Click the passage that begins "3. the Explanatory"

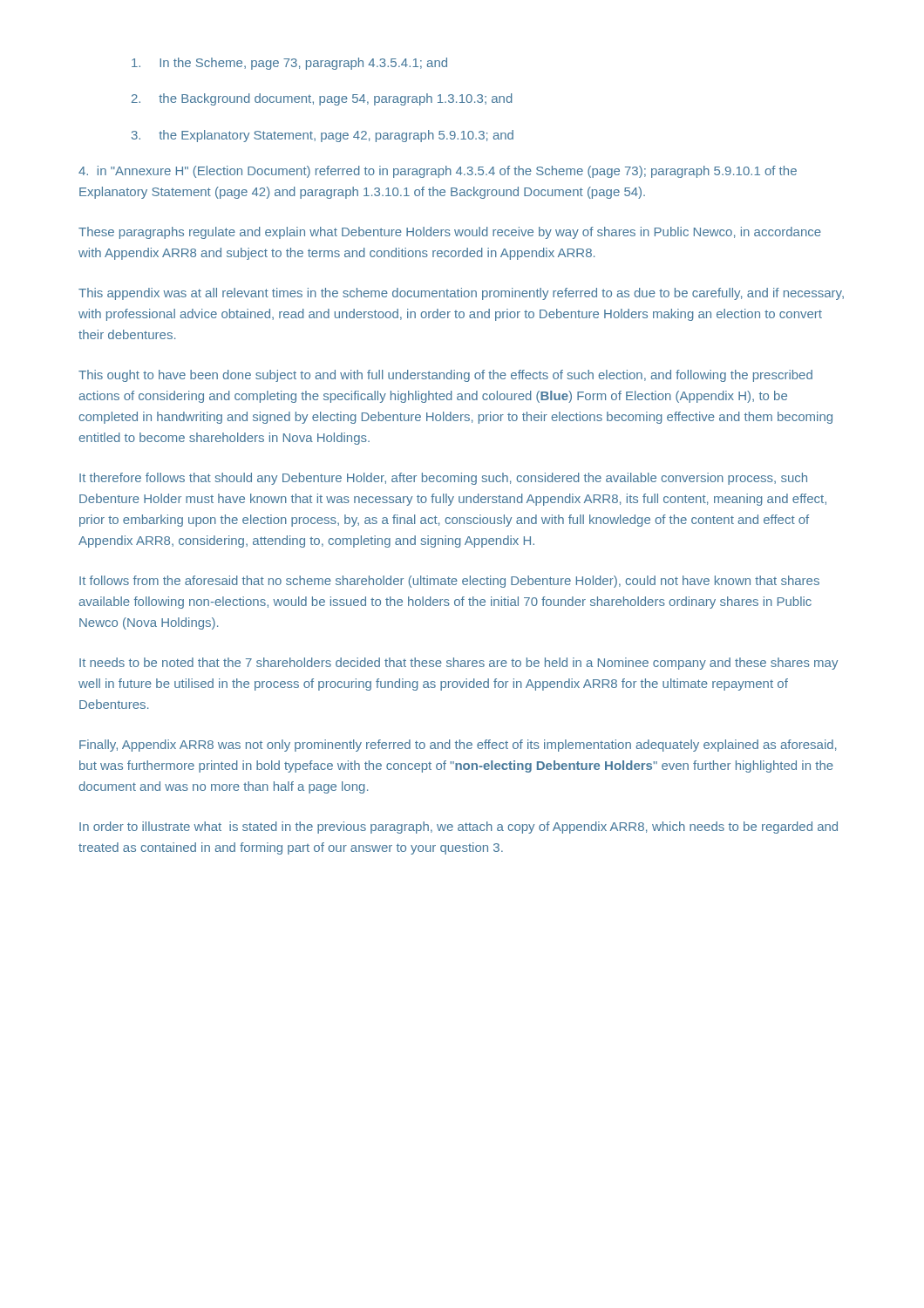323,134
